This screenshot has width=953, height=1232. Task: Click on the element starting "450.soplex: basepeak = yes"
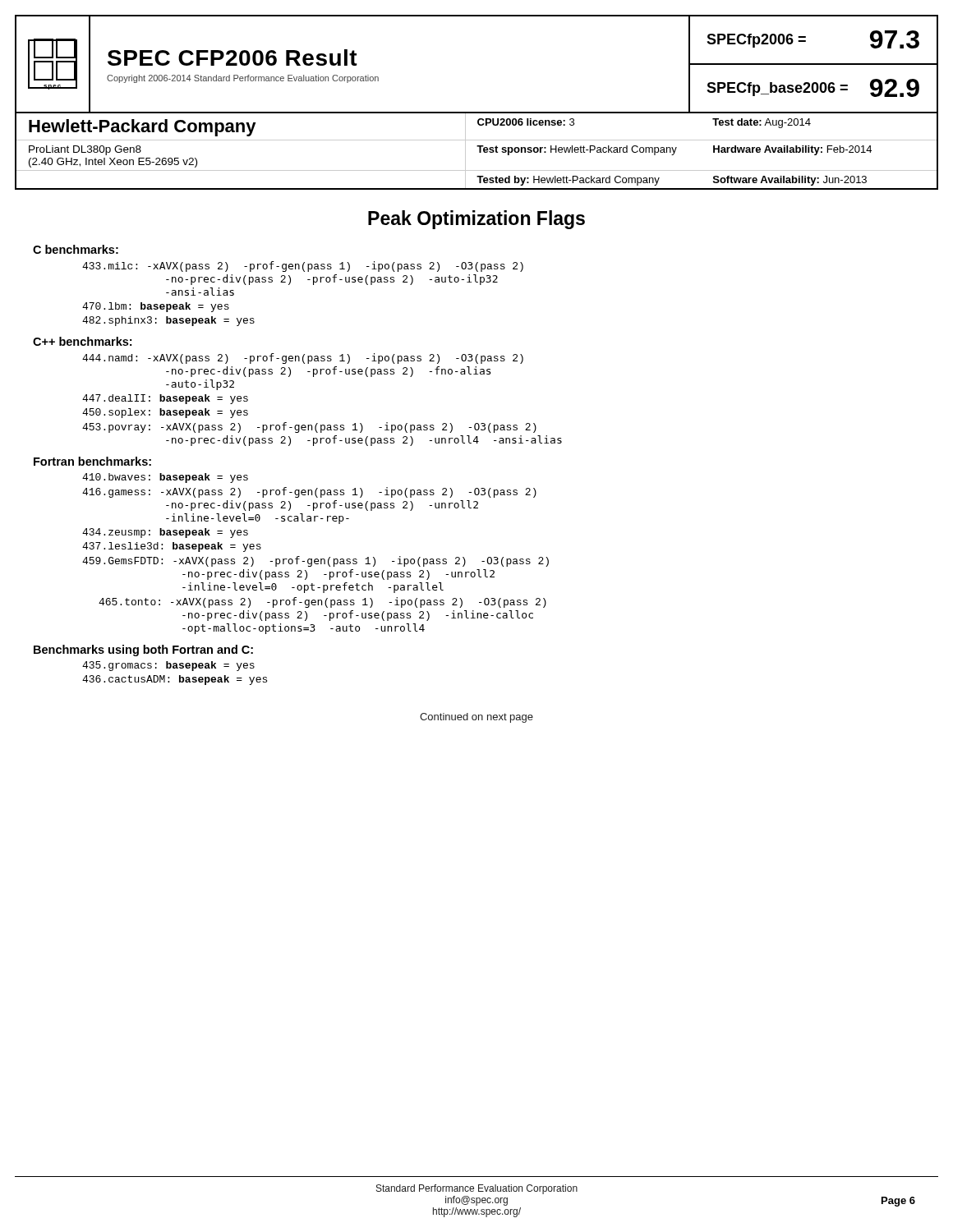(x=165, y=413)
